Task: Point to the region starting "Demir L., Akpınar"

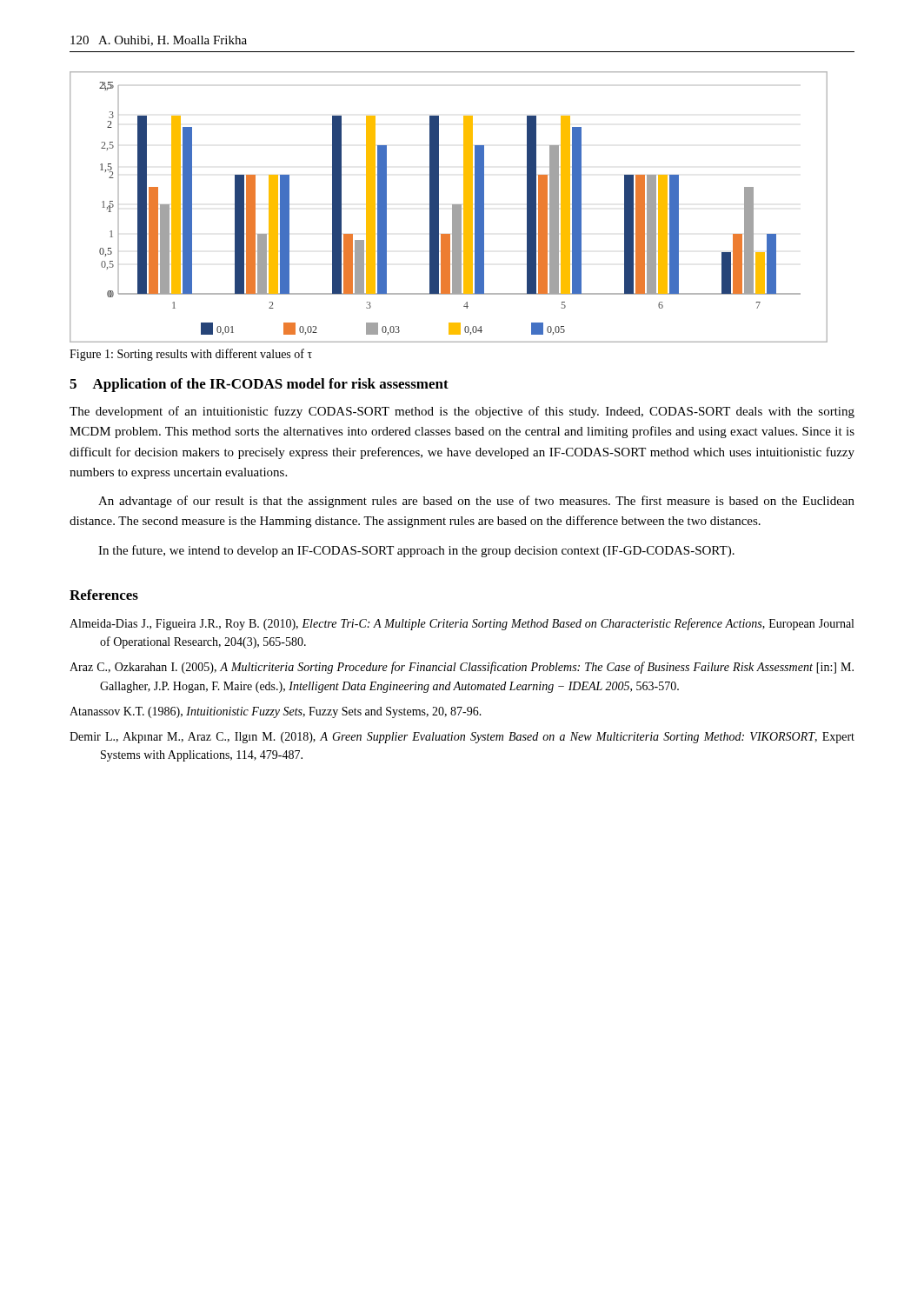Action: [462, 746]
